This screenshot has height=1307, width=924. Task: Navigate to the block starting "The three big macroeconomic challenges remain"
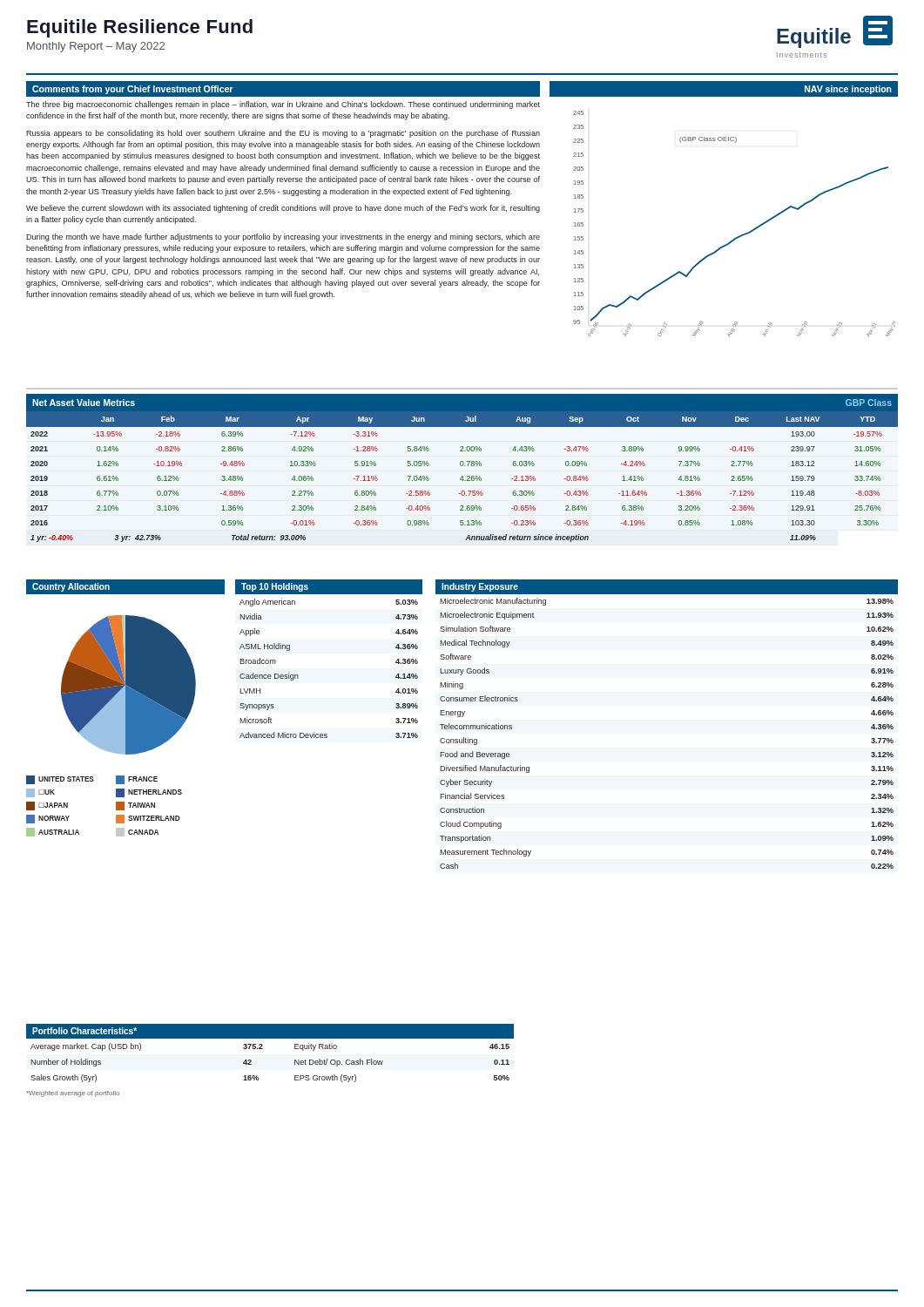pos(283,200)
